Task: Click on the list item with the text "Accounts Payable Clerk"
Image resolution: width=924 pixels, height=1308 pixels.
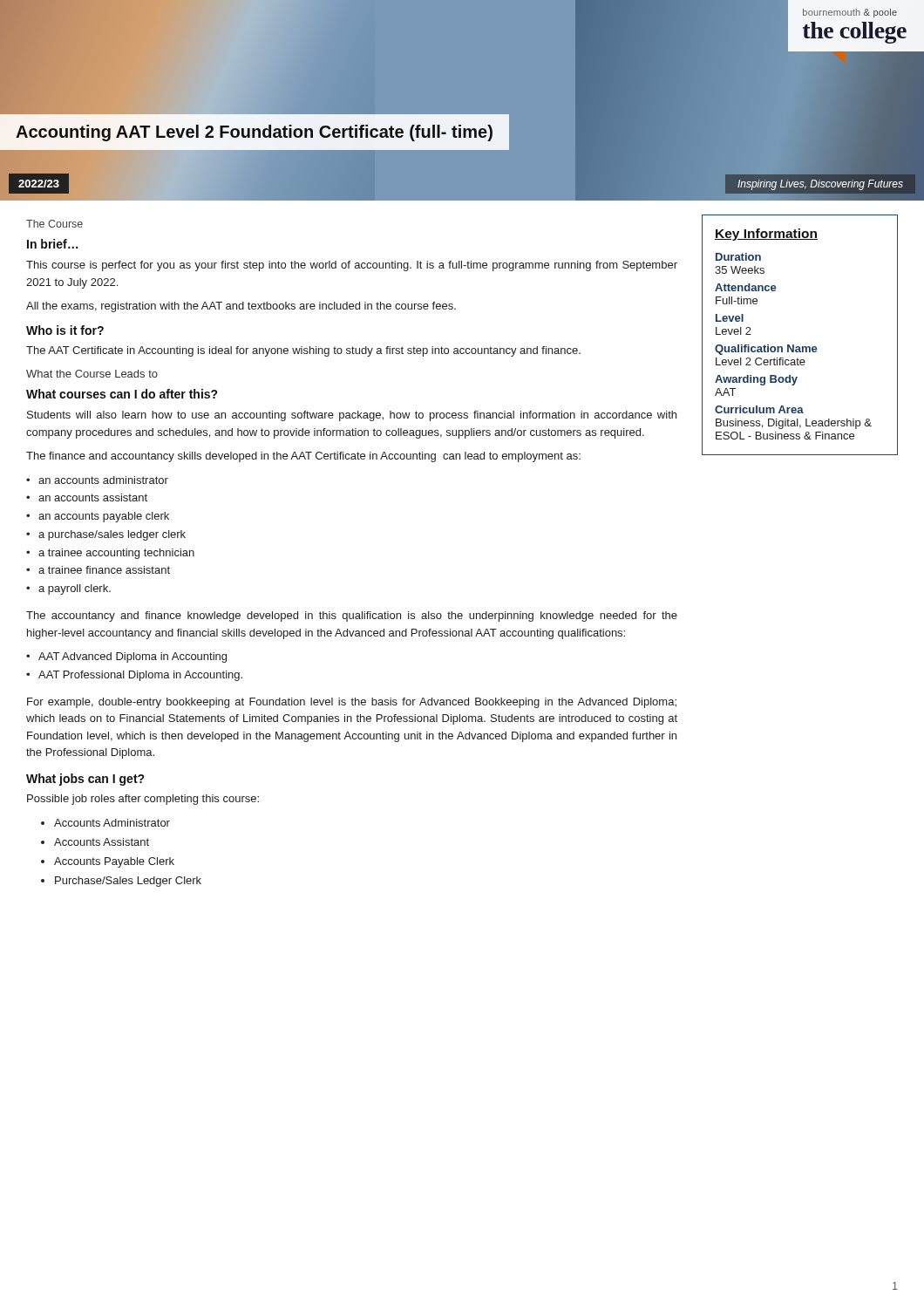Action: [114, 861]
